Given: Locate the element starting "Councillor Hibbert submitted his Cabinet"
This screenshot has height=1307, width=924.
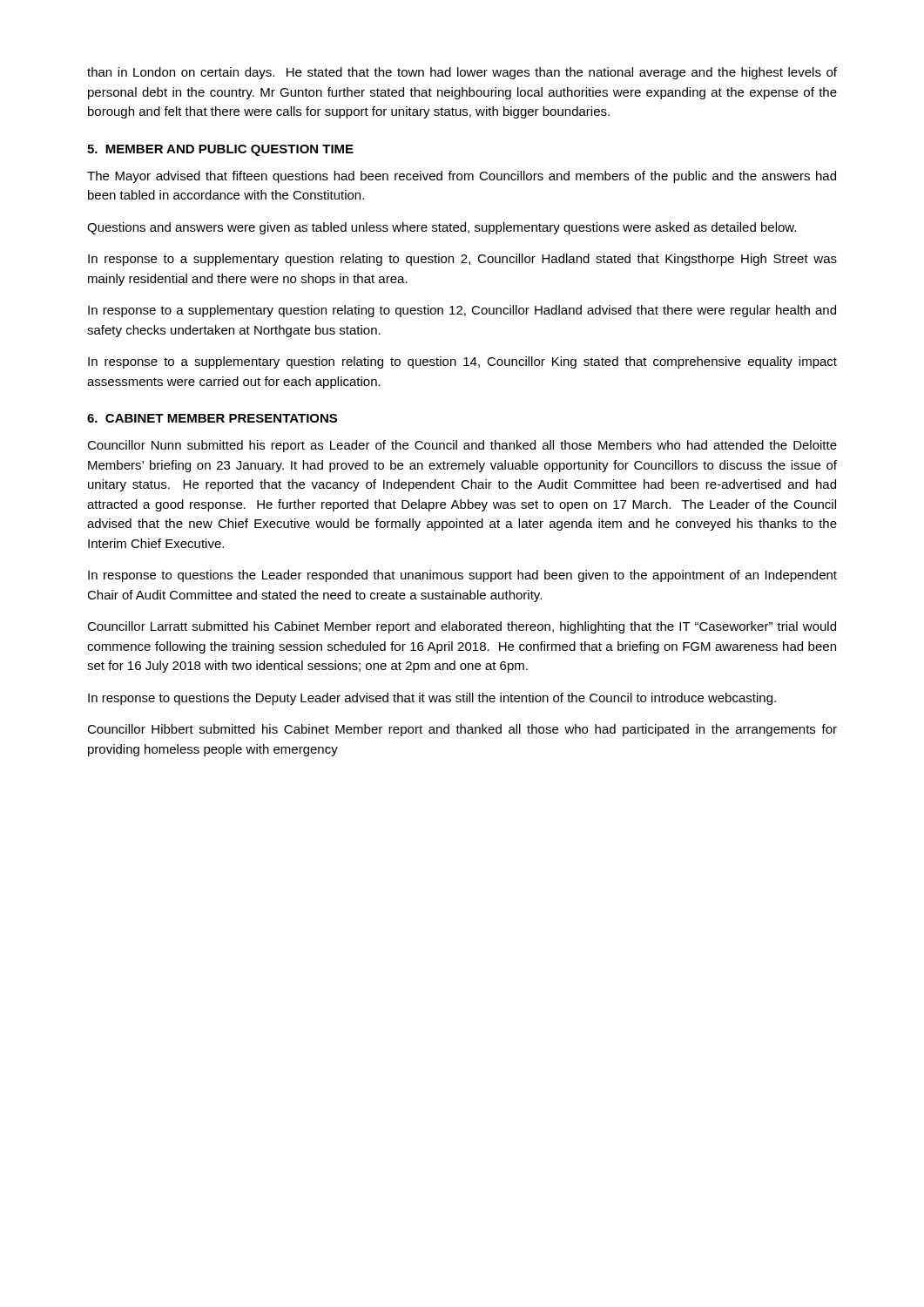Looking at the screenshot, I should tap(462, 739).
